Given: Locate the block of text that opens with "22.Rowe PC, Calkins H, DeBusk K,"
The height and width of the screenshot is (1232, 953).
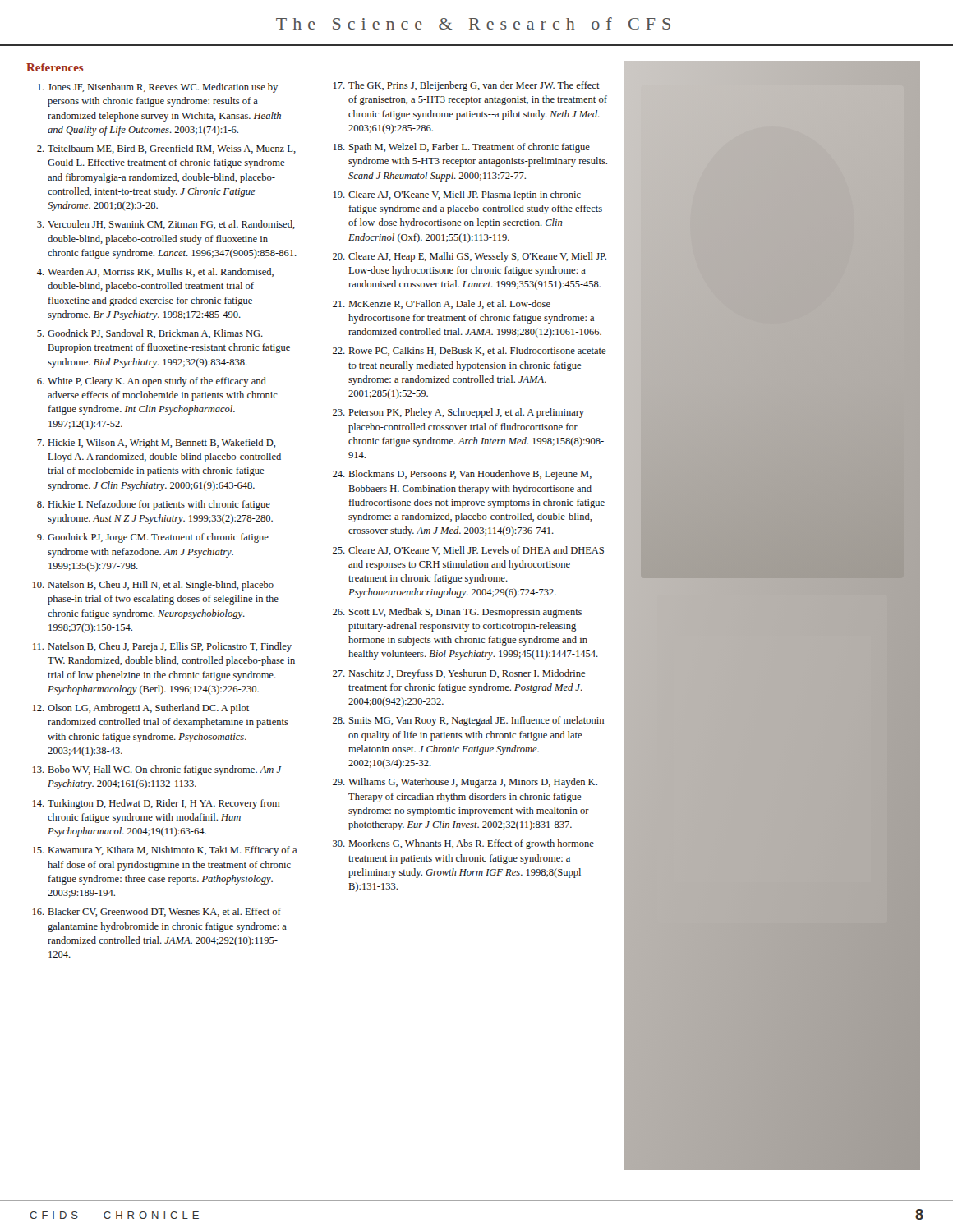Looking at the screenshot, I should 468,373.
